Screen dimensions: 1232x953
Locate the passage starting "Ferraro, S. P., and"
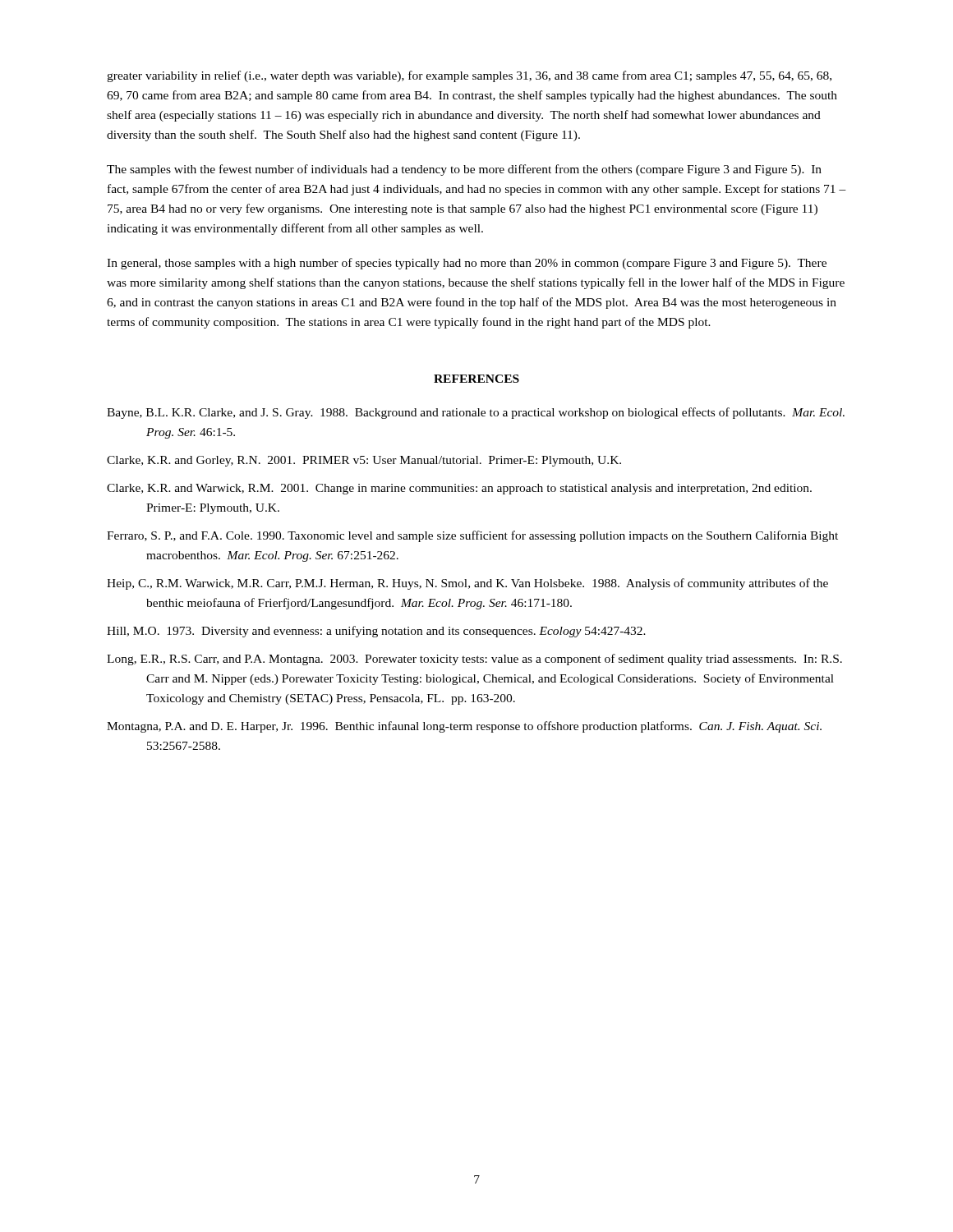pos(473,545)
